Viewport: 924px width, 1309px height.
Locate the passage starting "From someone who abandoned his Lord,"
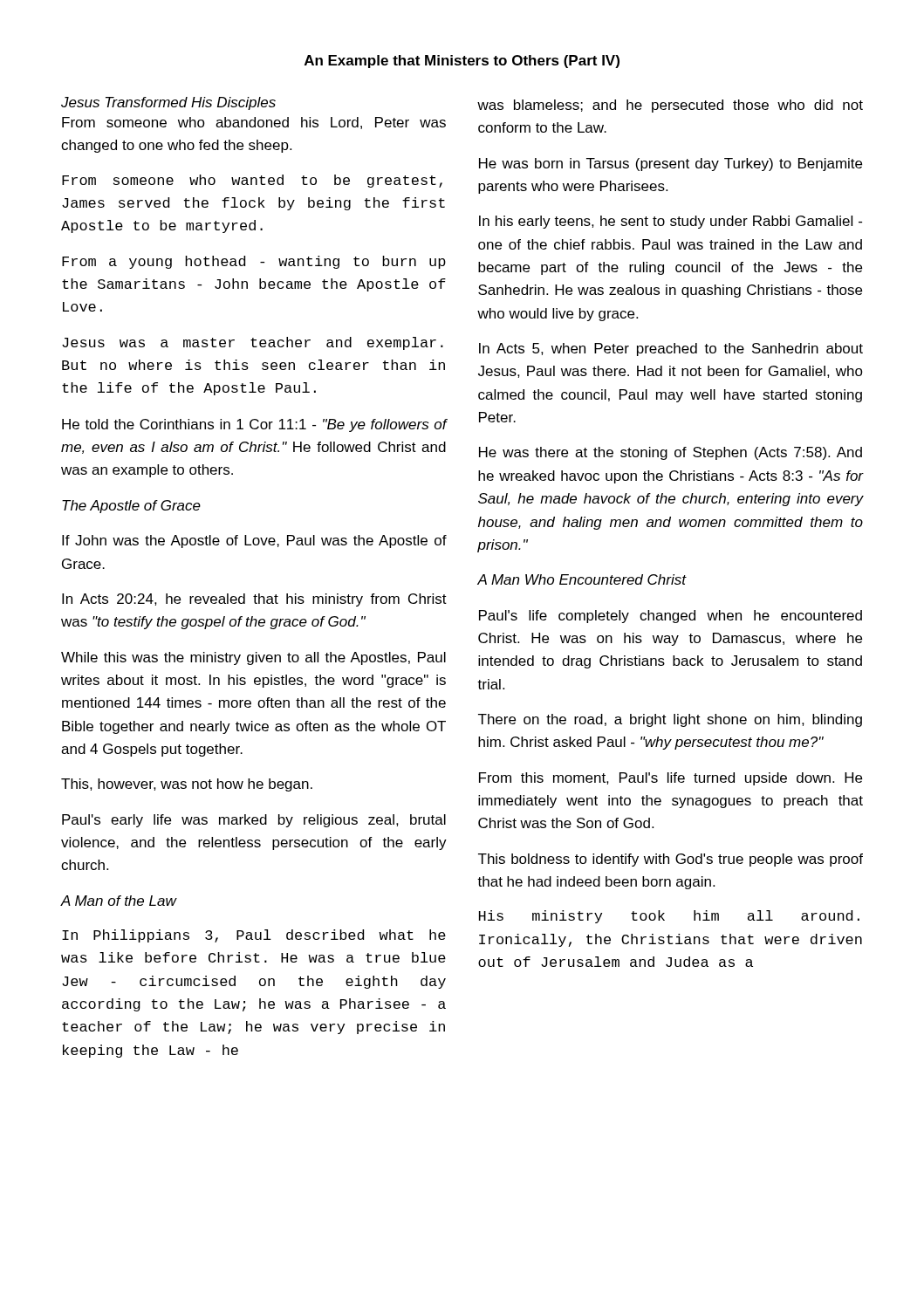(x=254, y=135)
